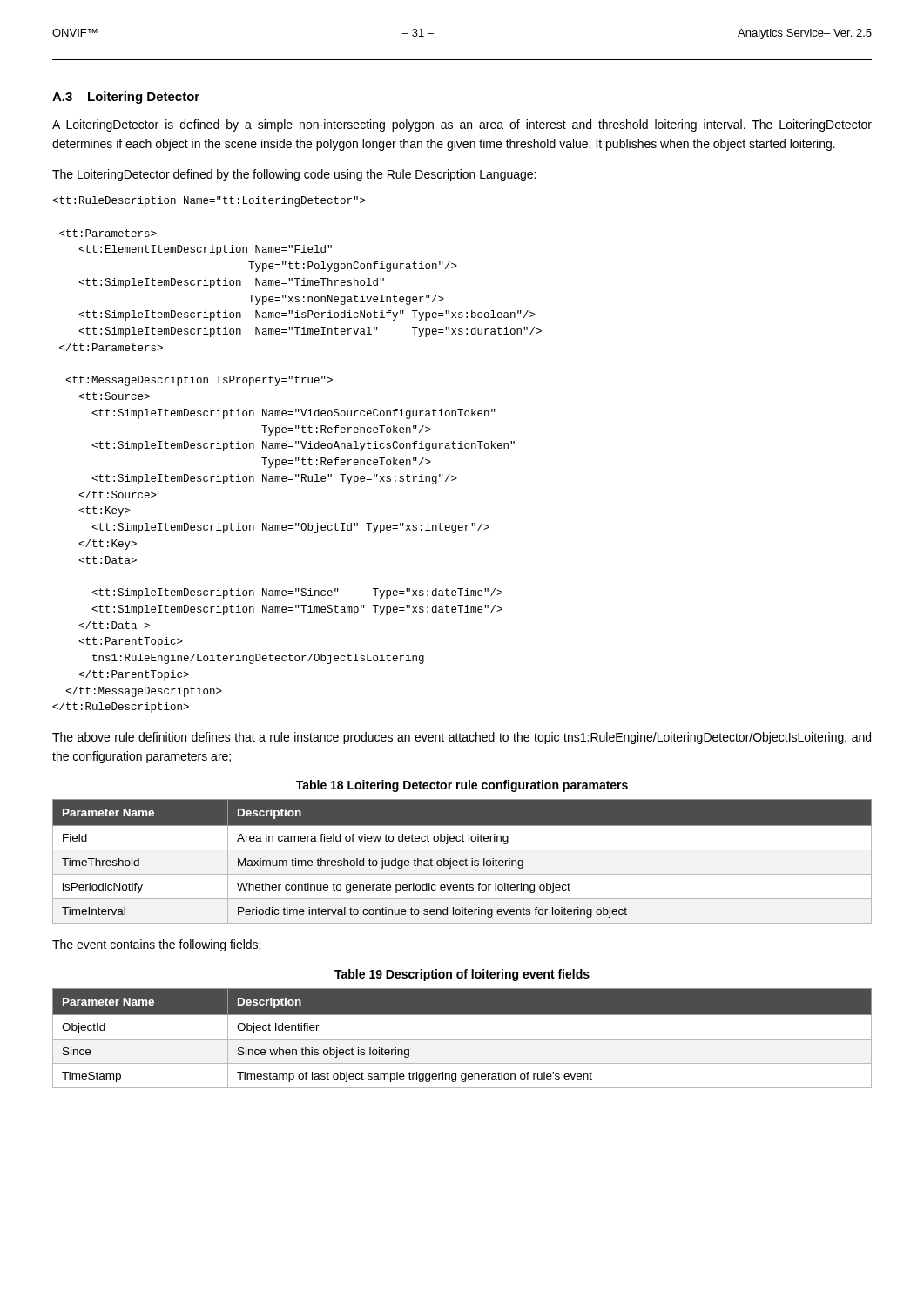Point to the block beginning "The above rule"

(x=462, y=747)
